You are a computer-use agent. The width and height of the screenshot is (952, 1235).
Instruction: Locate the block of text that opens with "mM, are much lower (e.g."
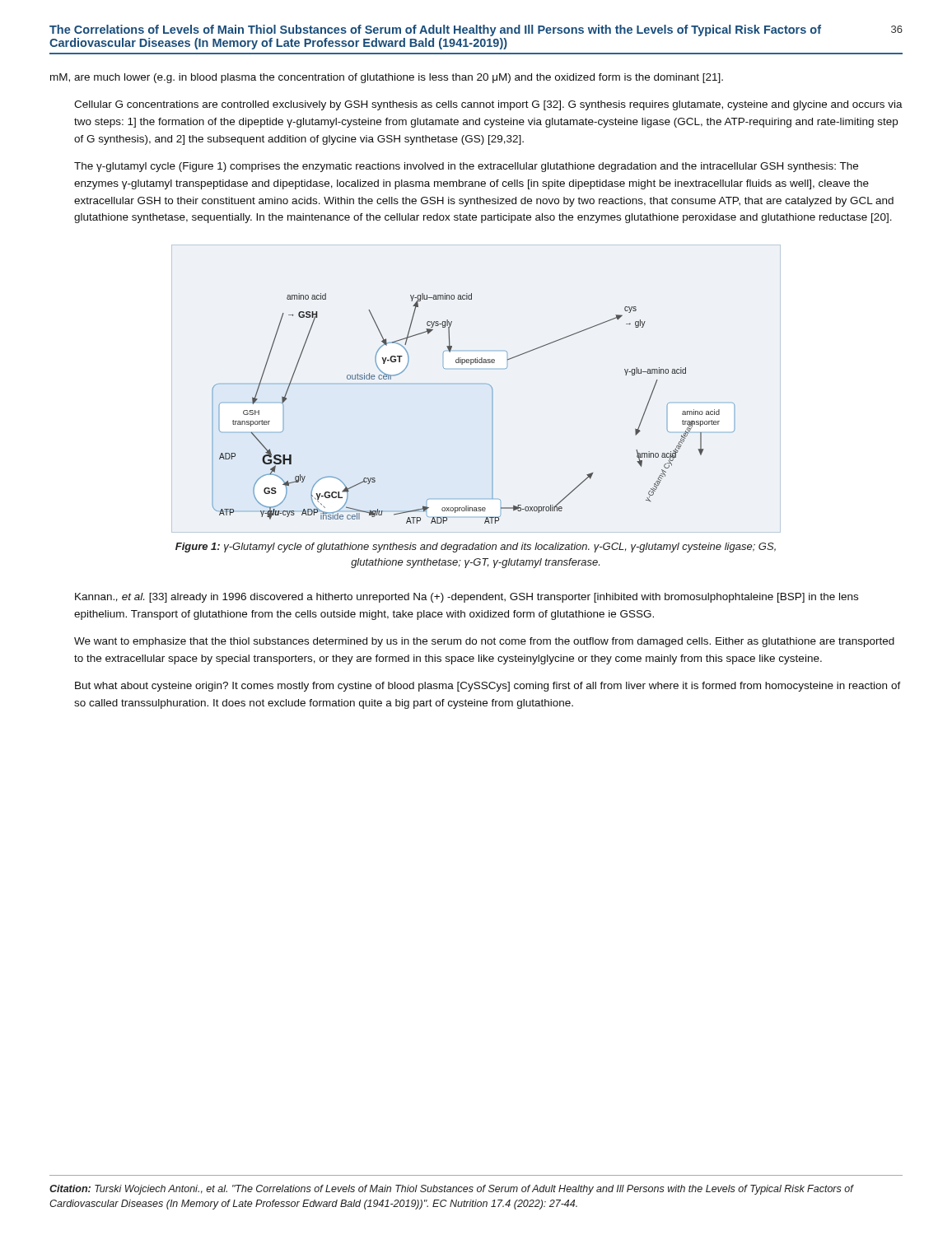[x=387, y=77]
